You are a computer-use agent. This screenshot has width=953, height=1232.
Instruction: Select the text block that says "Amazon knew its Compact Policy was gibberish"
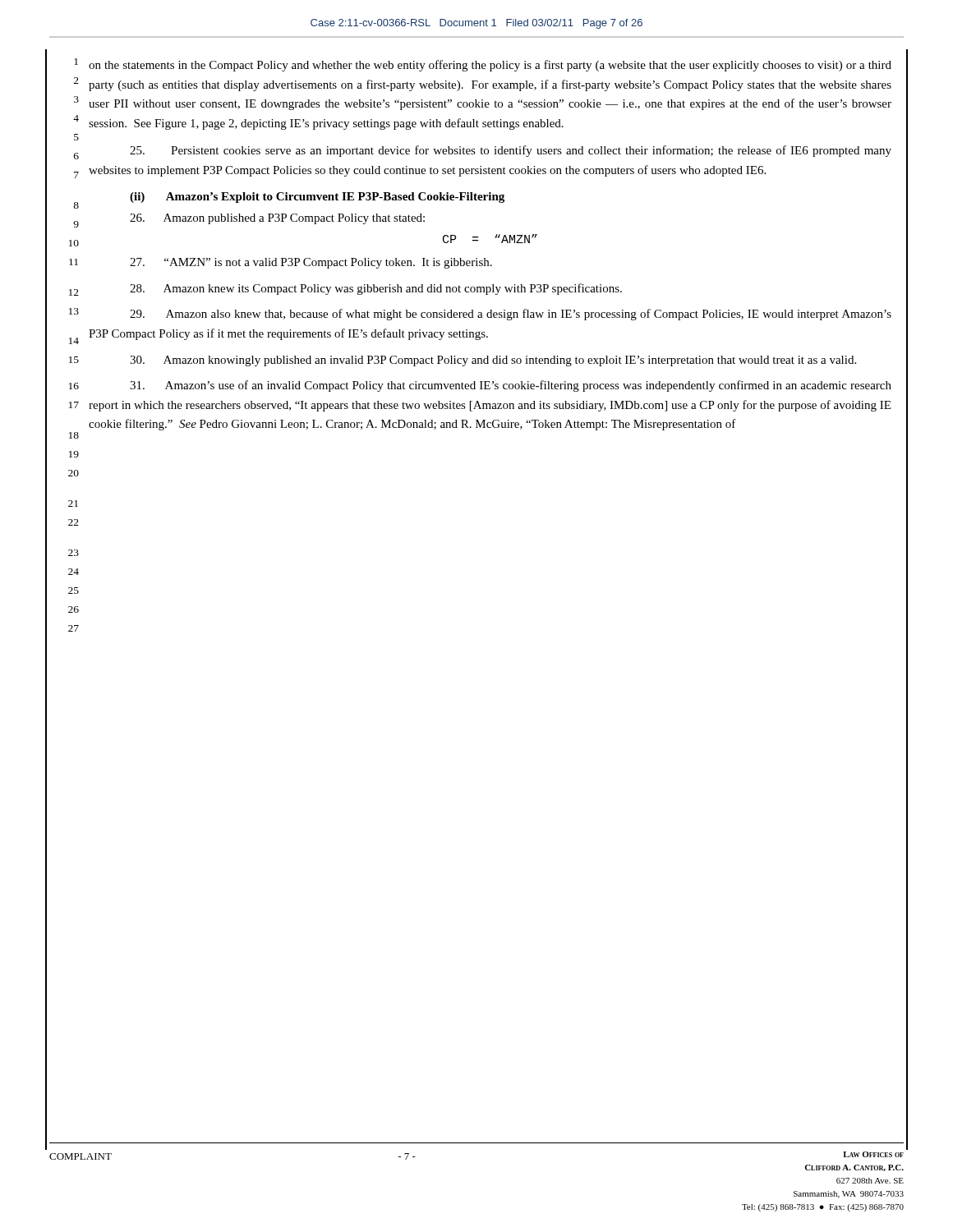(376, 288)
